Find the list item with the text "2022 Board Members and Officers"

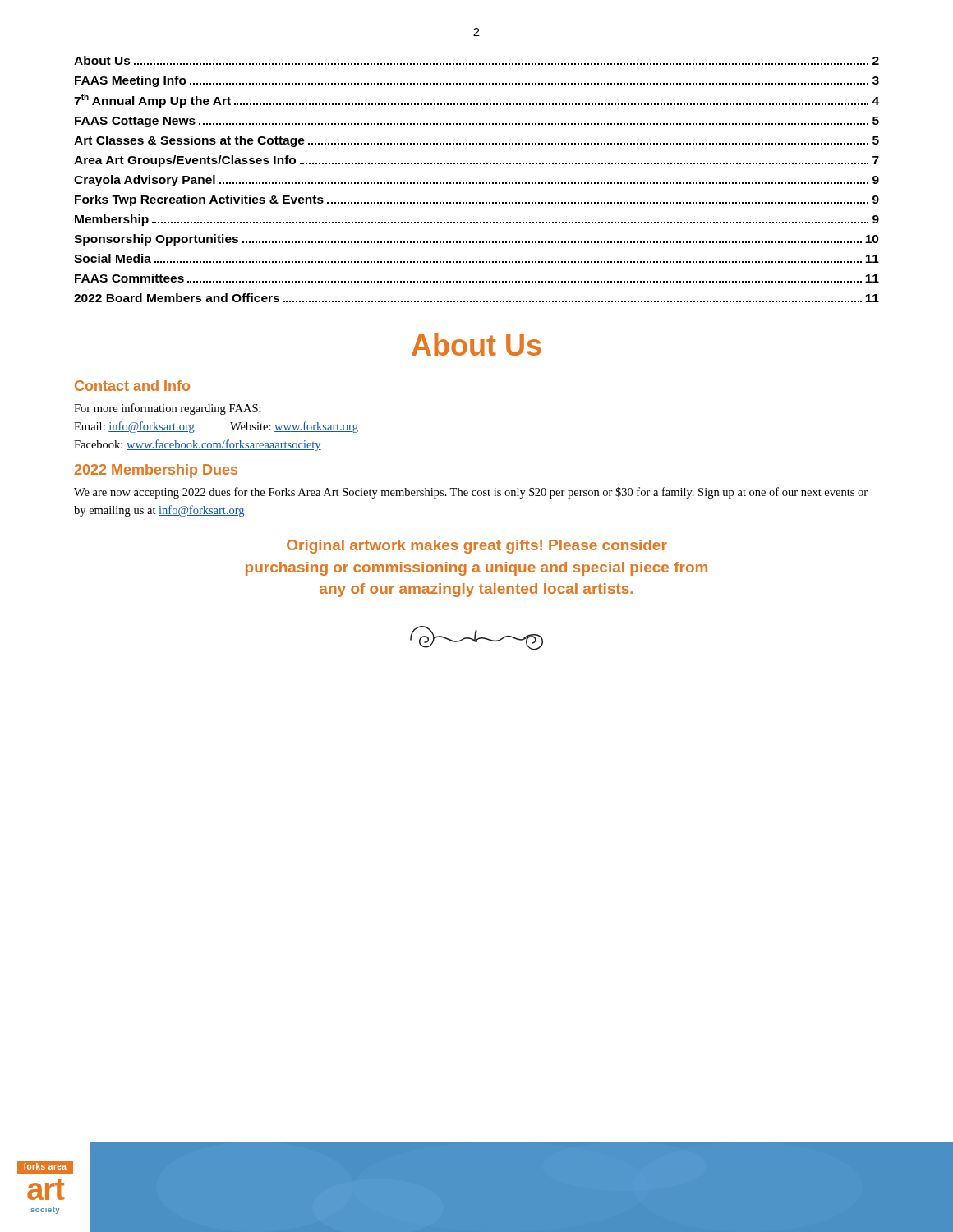point(476,298)
